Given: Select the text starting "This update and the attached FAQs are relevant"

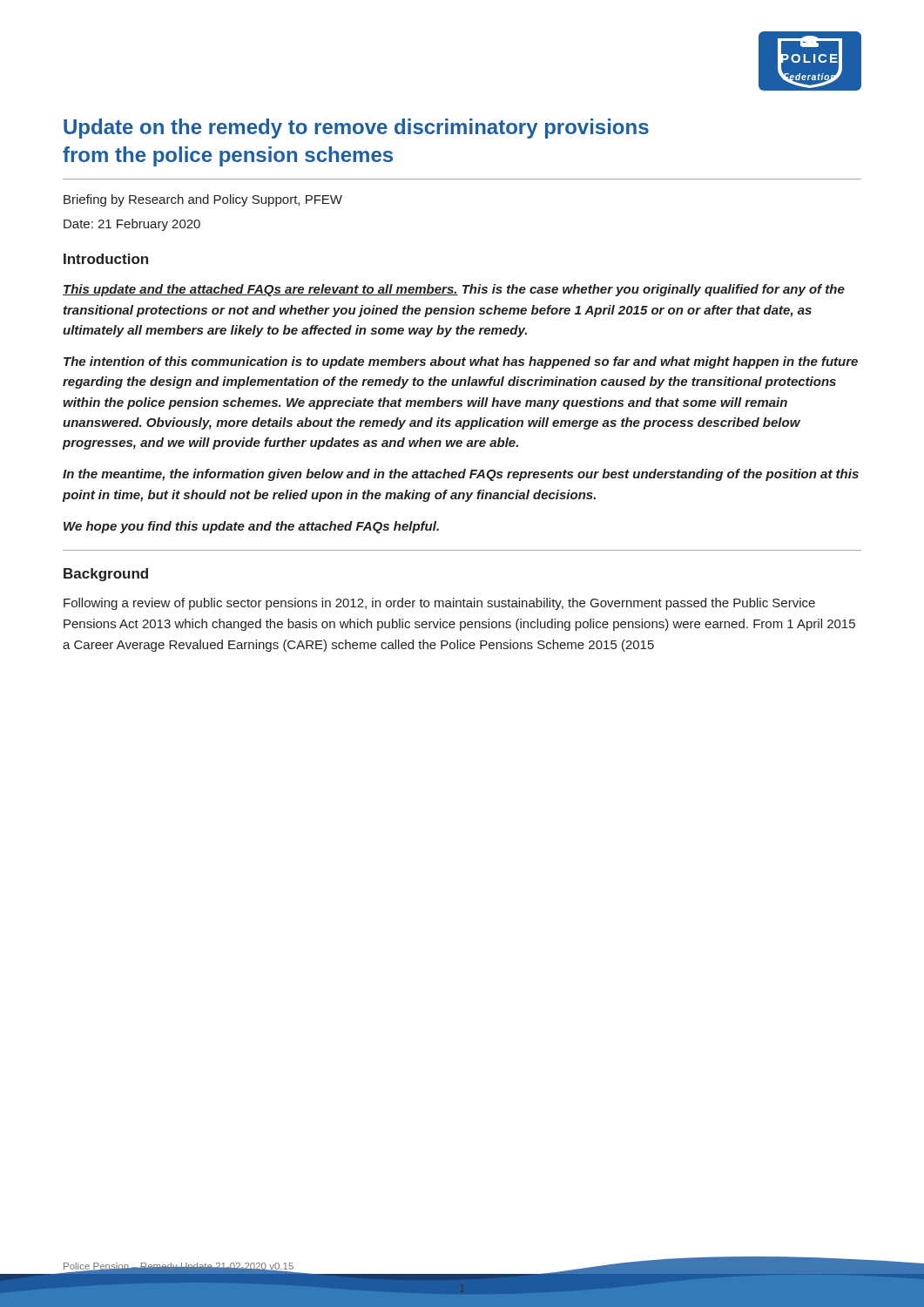Looking at the screenshot, I should [462, 309].
